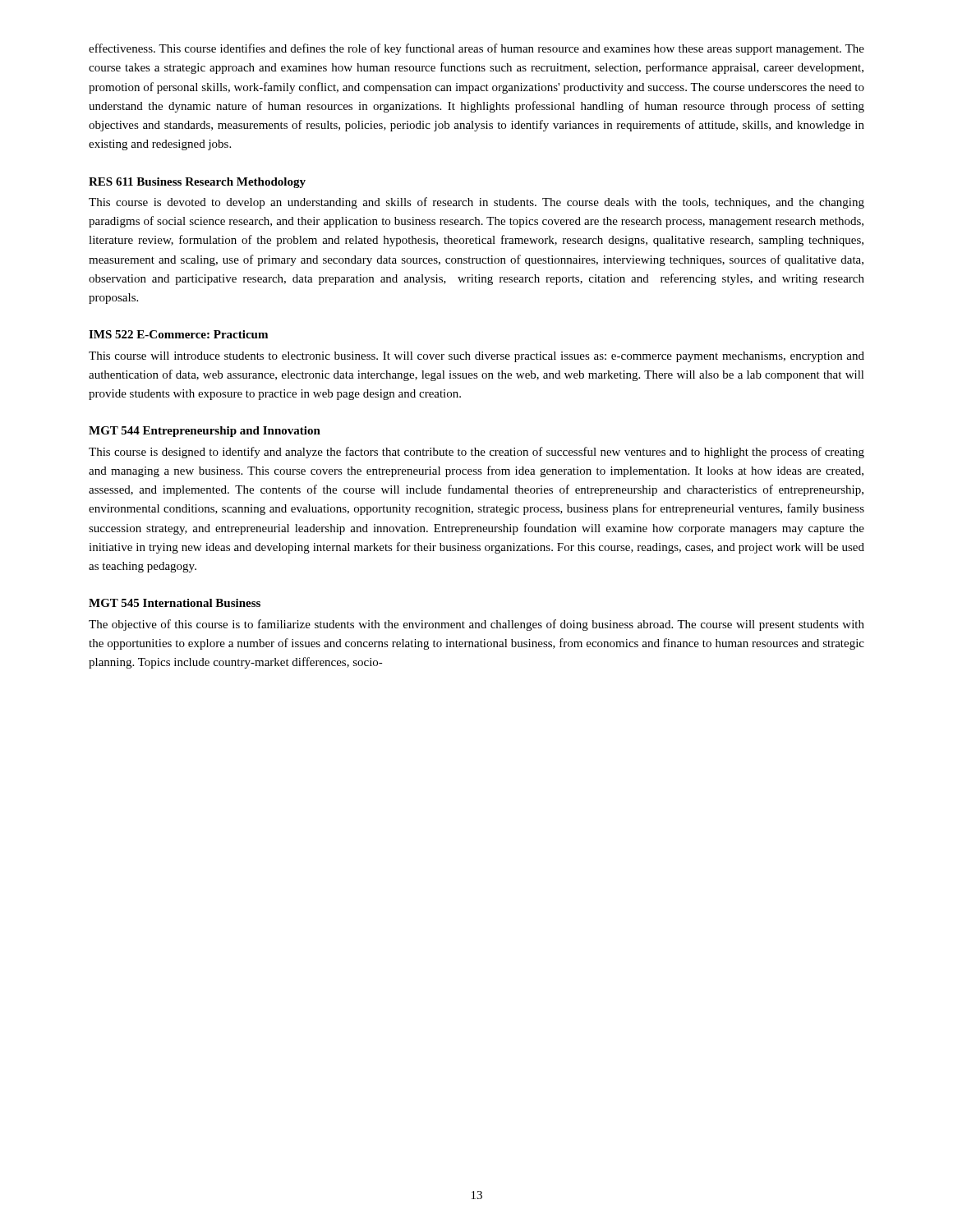Find the block starting "effectiveness. This course identifies"

(x=476, y=97)
